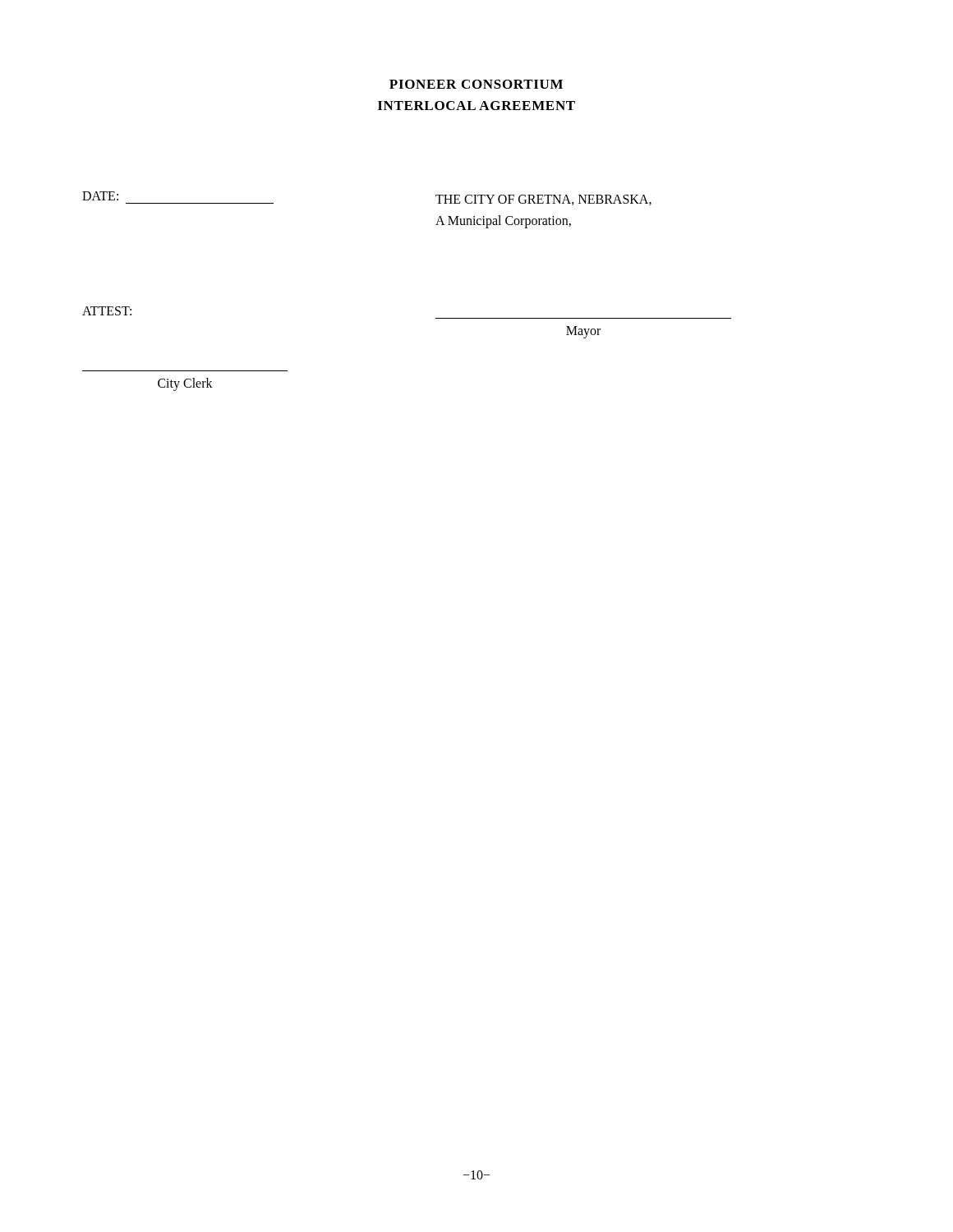Point to the text block starting "PIONEER CONSORTIUM INTERLOCAL AGREEMENT"

click(x=476, y=95)
